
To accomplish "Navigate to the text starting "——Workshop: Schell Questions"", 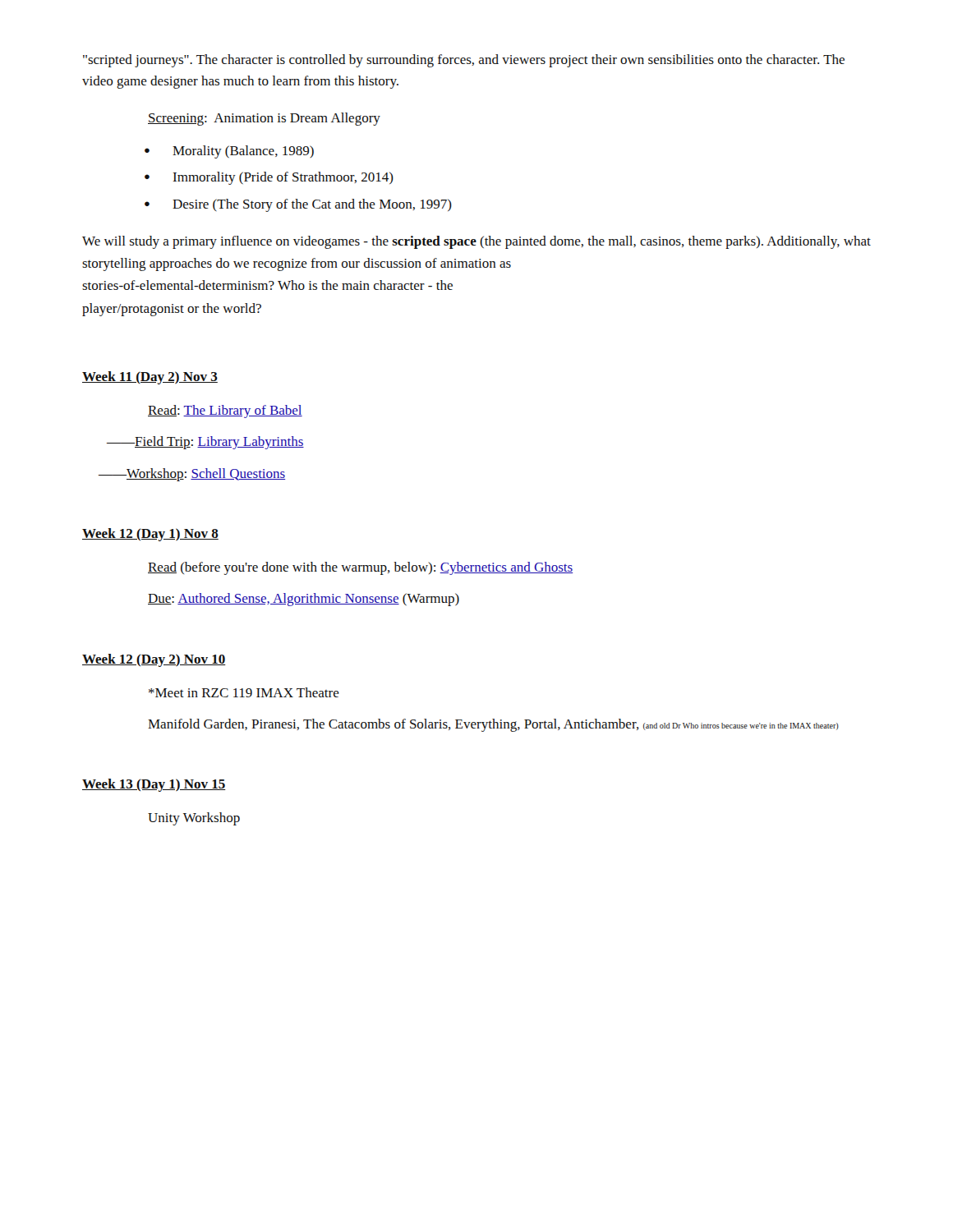I will (192, 473).
